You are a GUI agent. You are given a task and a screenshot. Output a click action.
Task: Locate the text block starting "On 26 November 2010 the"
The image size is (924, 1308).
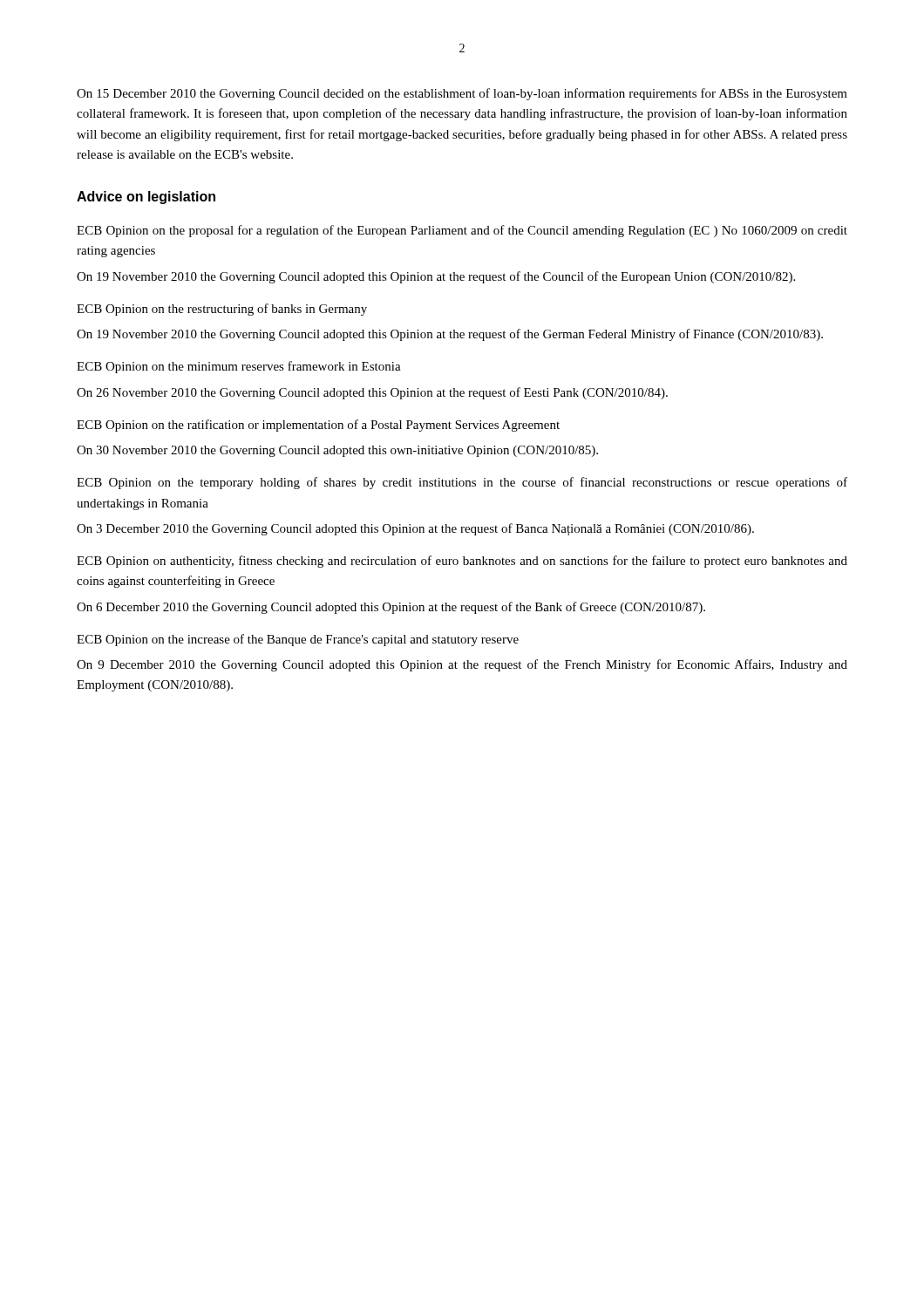coord(372,392)
